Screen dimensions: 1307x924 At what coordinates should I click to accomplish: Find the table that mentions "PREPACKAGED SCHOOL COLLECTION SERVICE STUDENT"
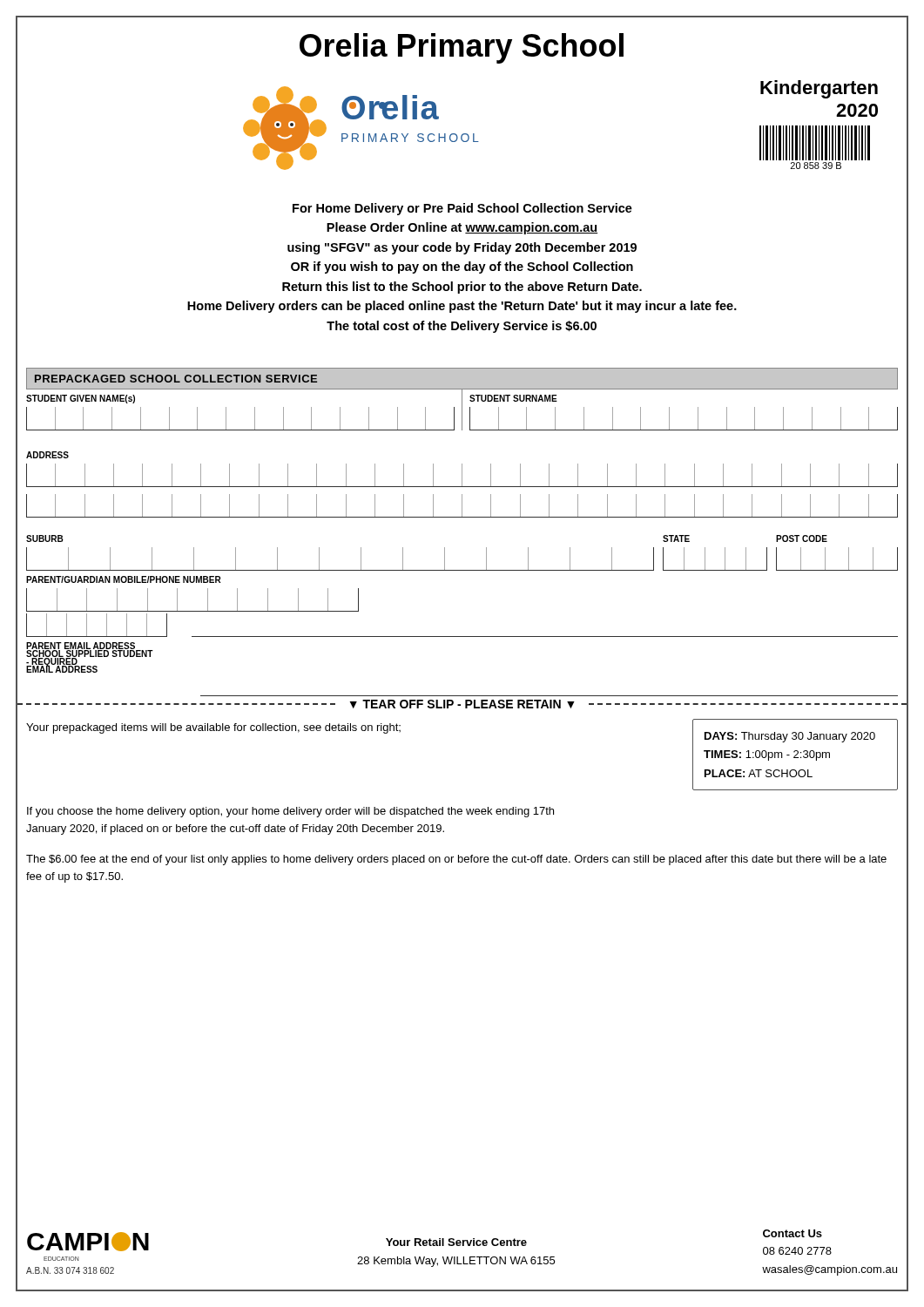click(x=462, y=399)
